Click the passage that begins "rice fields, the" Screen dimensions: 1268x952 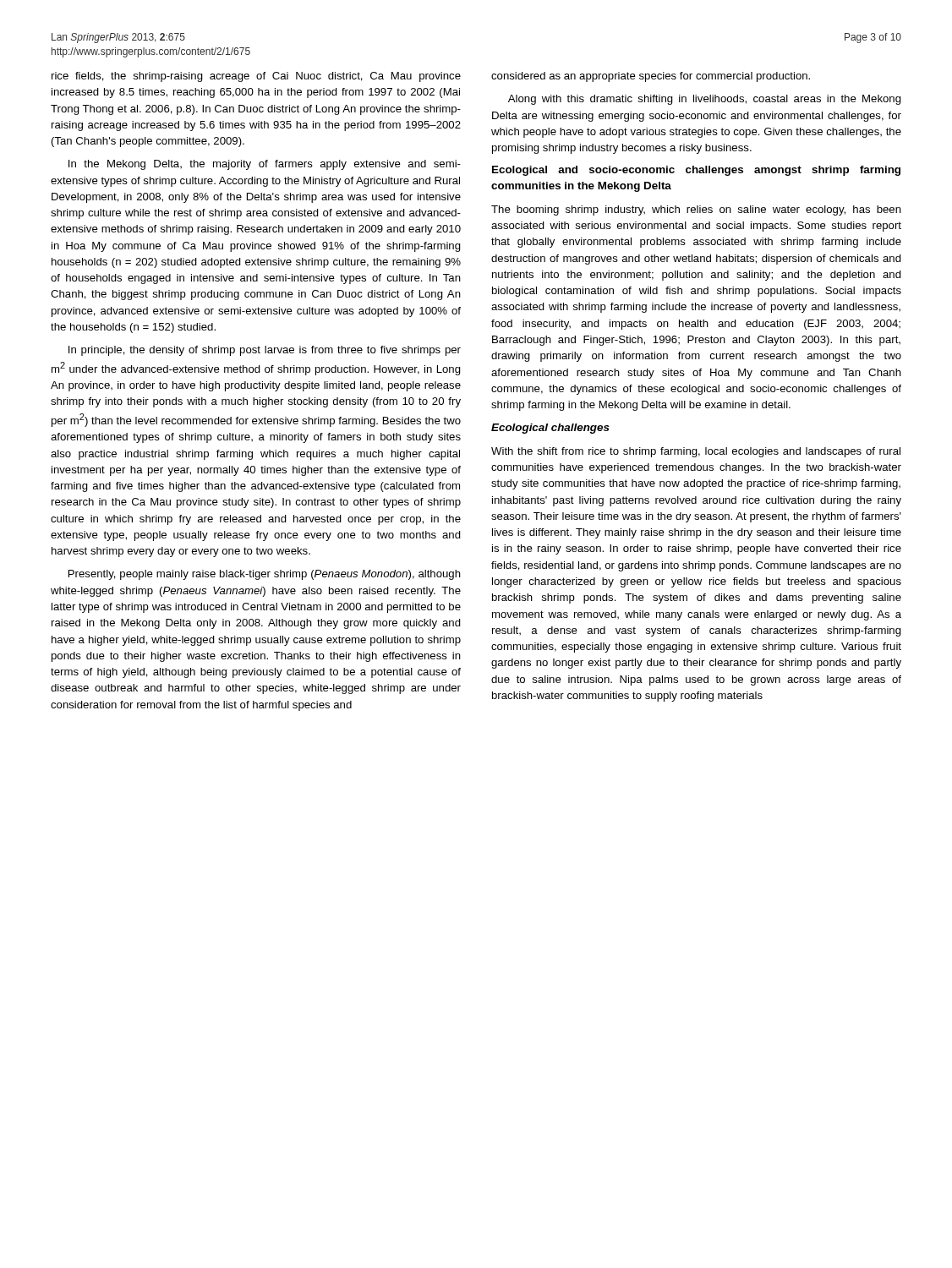256,108
